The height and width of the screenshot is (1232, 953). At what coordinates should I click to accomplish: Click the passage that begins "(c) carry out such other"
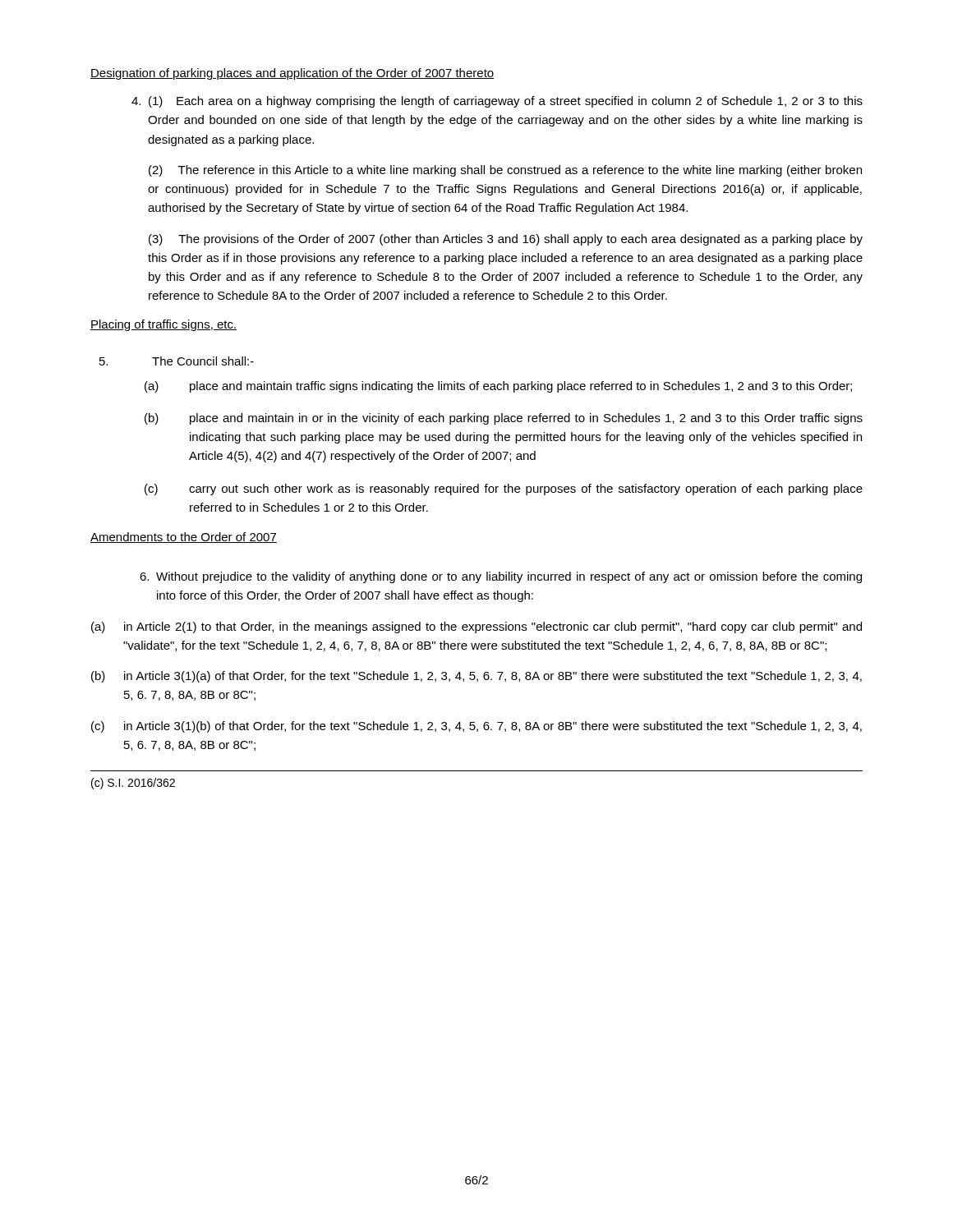pos(503,497)
